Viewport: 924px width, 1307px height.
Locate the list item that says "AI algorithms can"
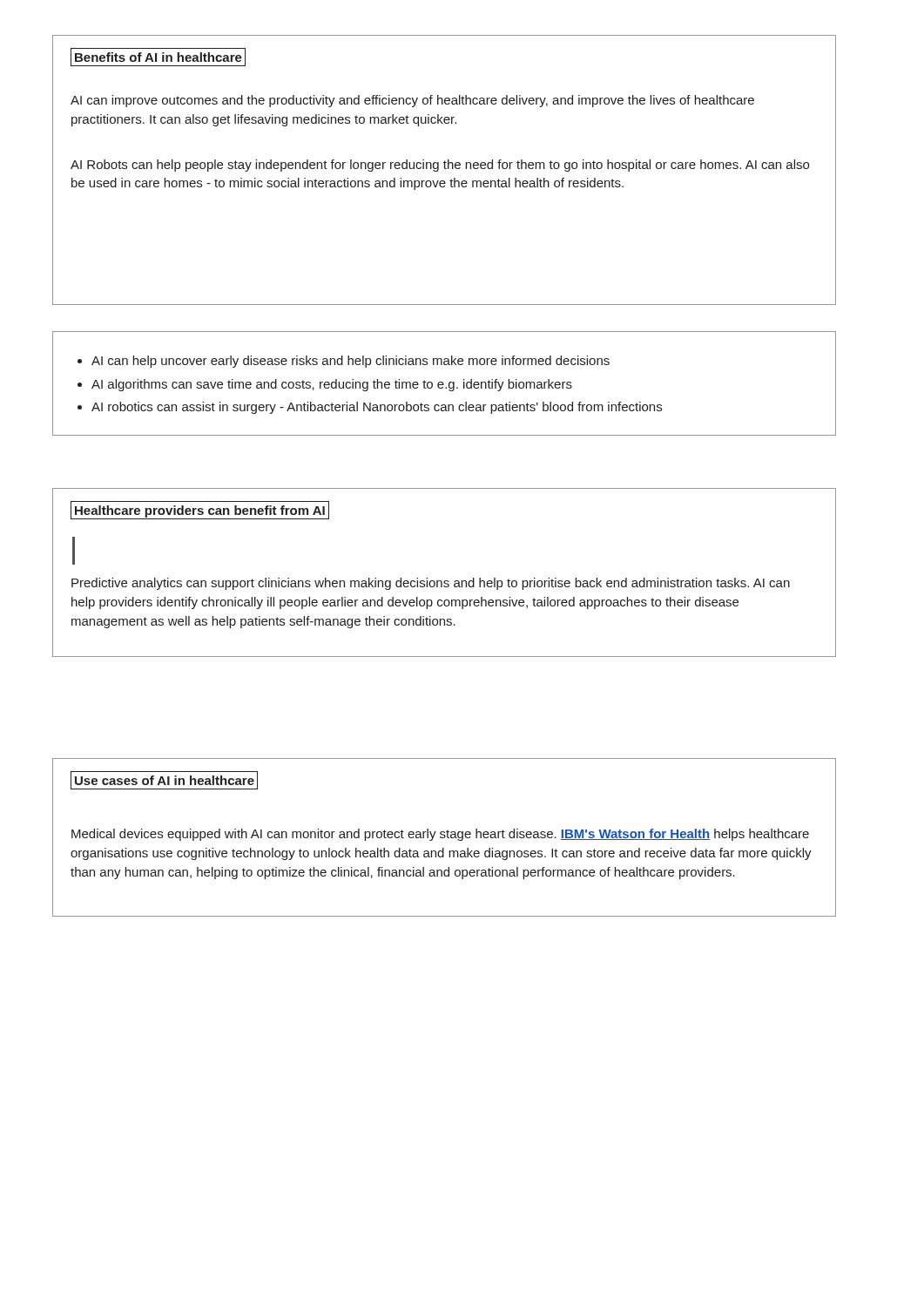pos(455,384)
